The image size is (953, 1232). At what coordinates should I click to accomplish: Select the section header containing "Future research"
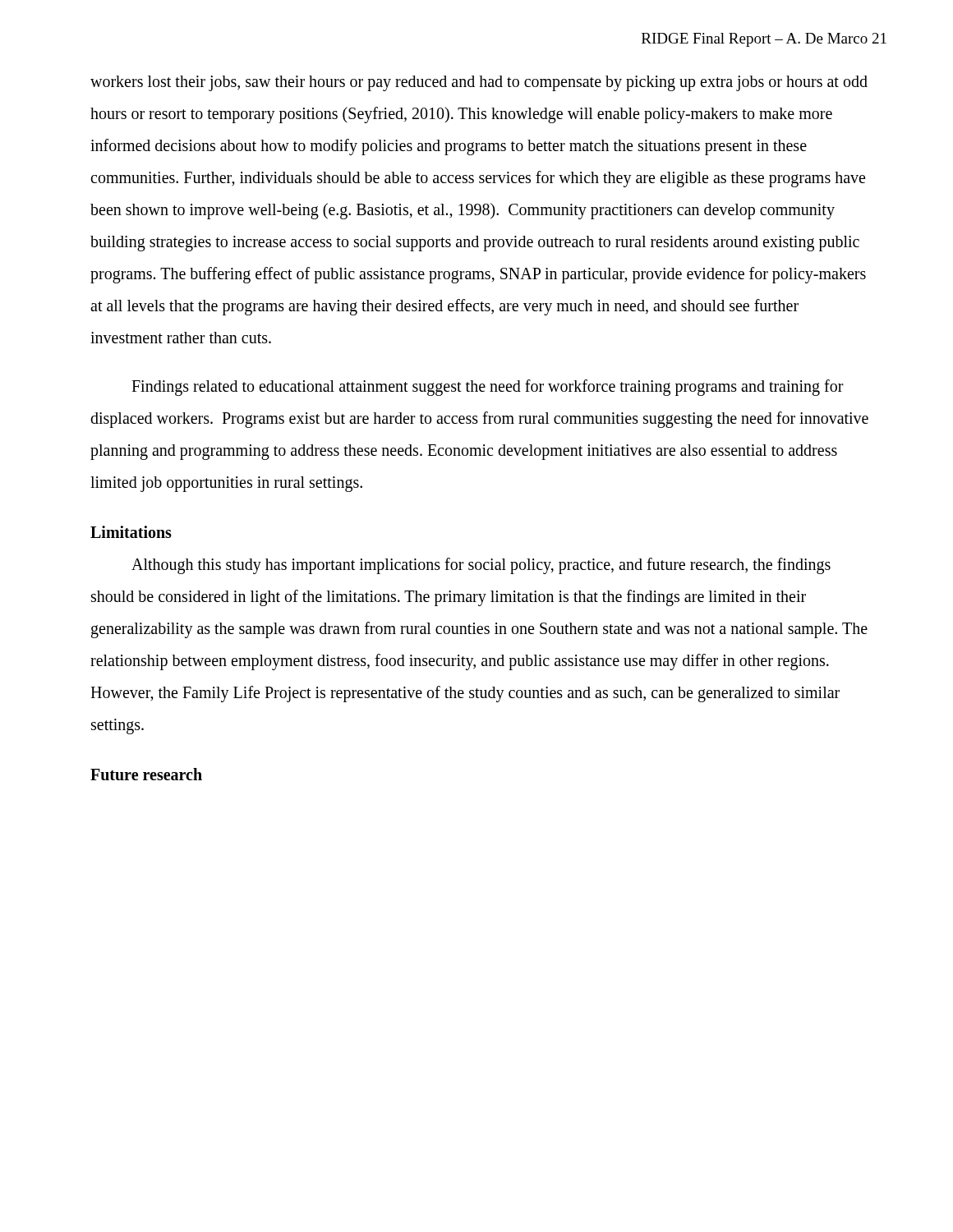tap(146, 774)
